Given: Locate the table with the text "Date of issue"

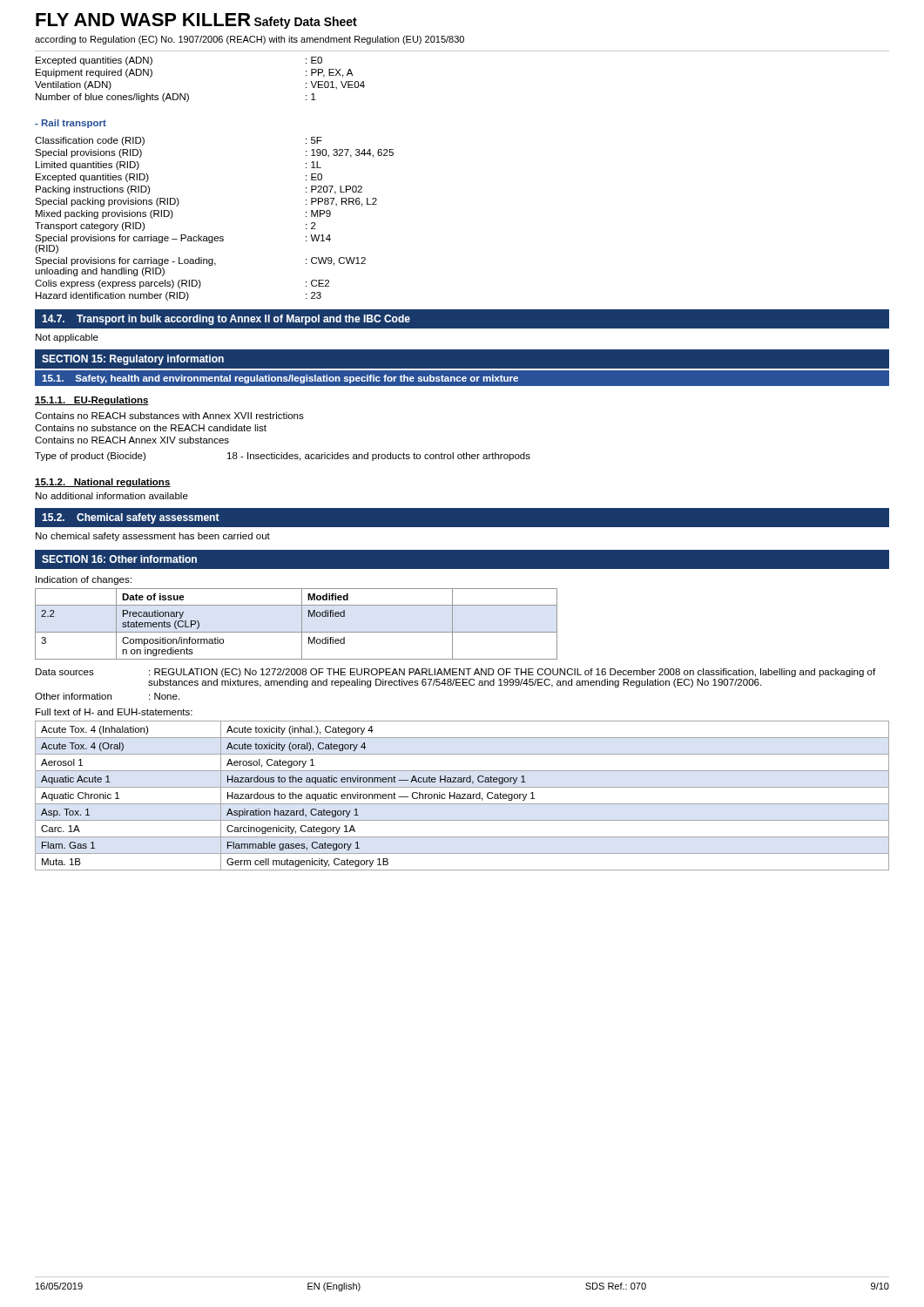Looking at the screenshot, I should pyautogui.click(x=462, y=624).
